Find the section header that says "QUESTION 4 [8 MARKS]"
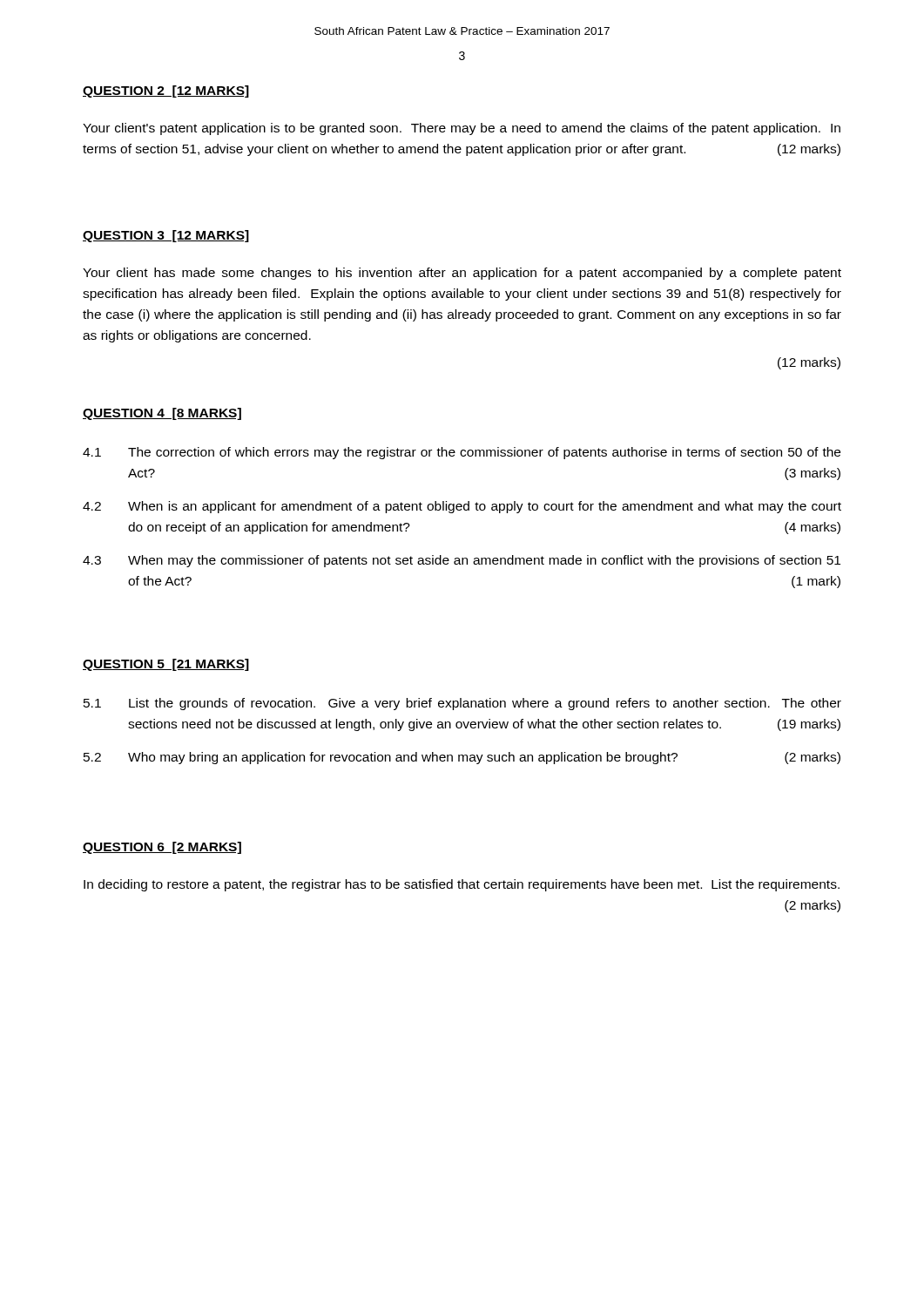Screen dimensions: 1307x924 (x=162, y=413)
